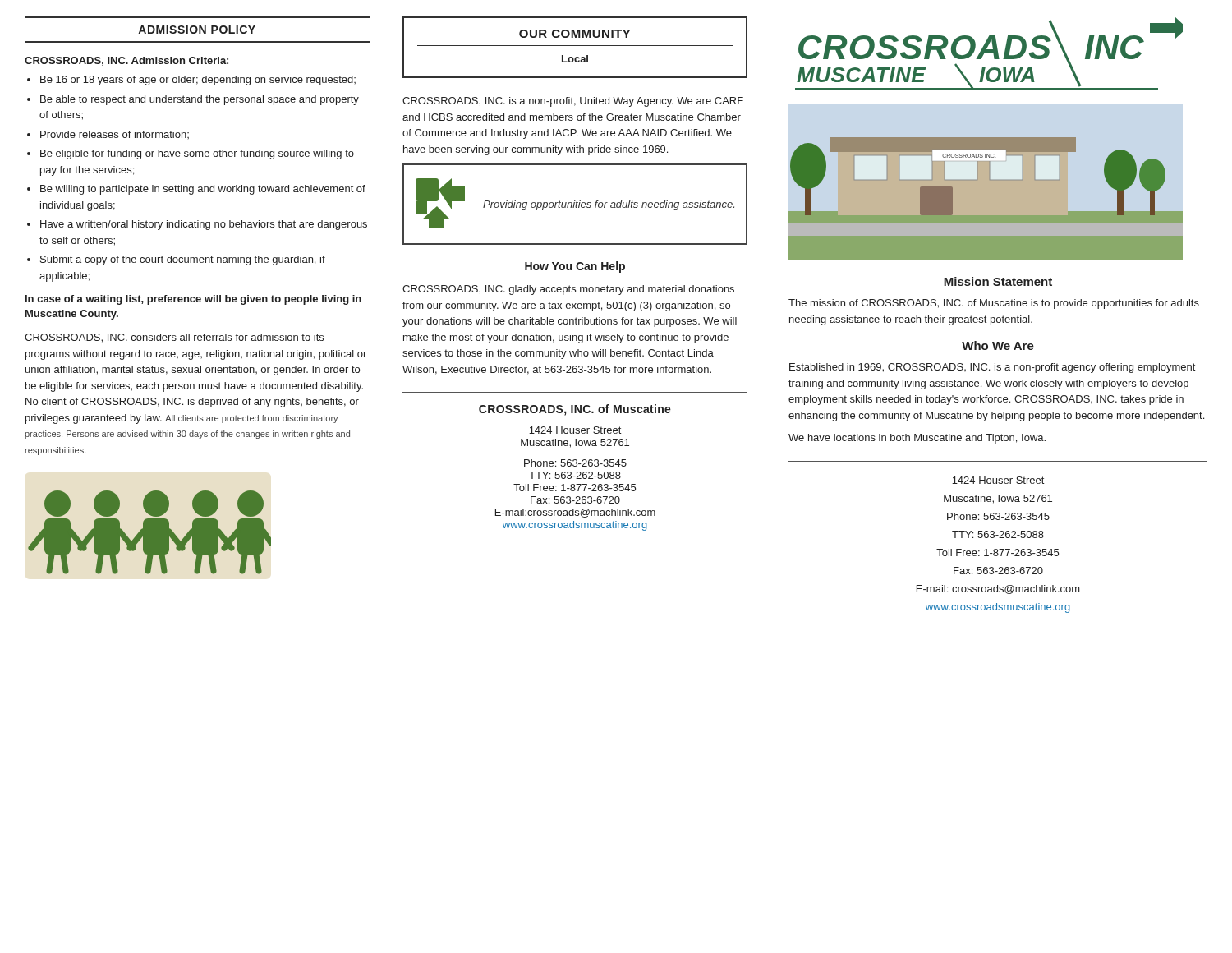Select the text block starting "OUR COMMUNITY Local"
The image size is (1232, 953).
click(575, 46)
